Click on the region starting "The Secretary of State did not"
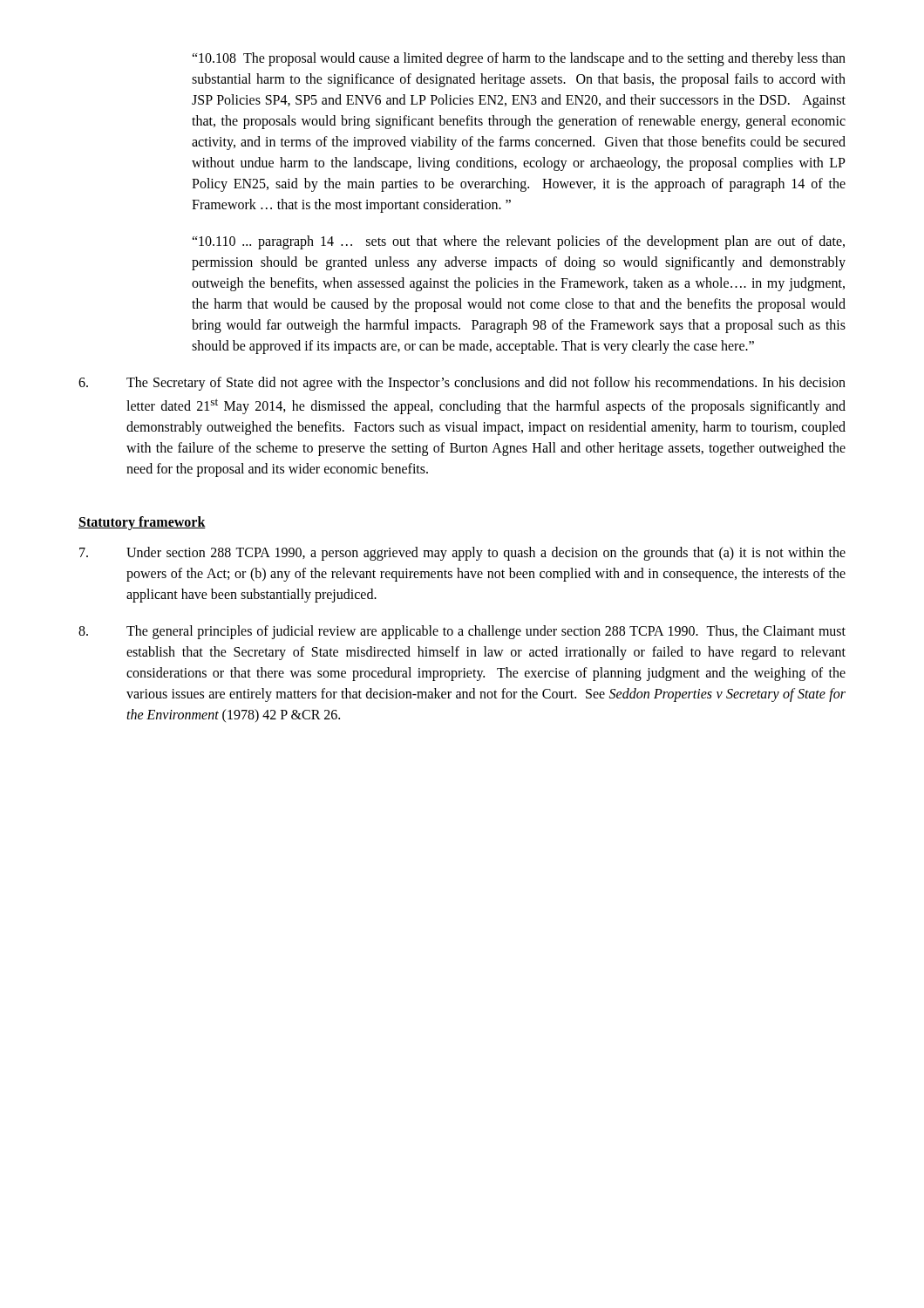The height and width of the screenshot is (1308, 924). (x=462, y=426)
